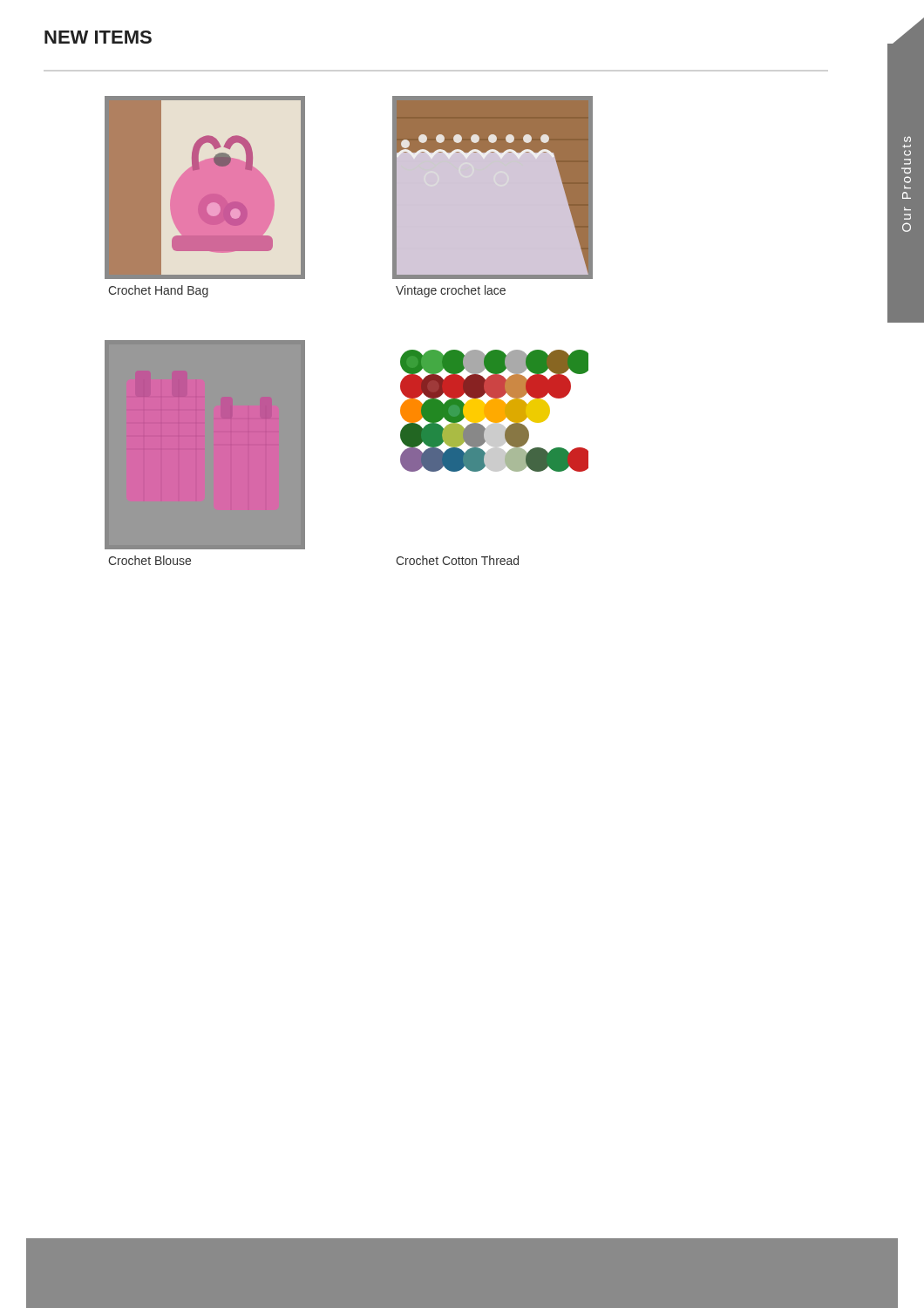Click on the block starting "Crochet Hand Bag"

click(158, 290)
